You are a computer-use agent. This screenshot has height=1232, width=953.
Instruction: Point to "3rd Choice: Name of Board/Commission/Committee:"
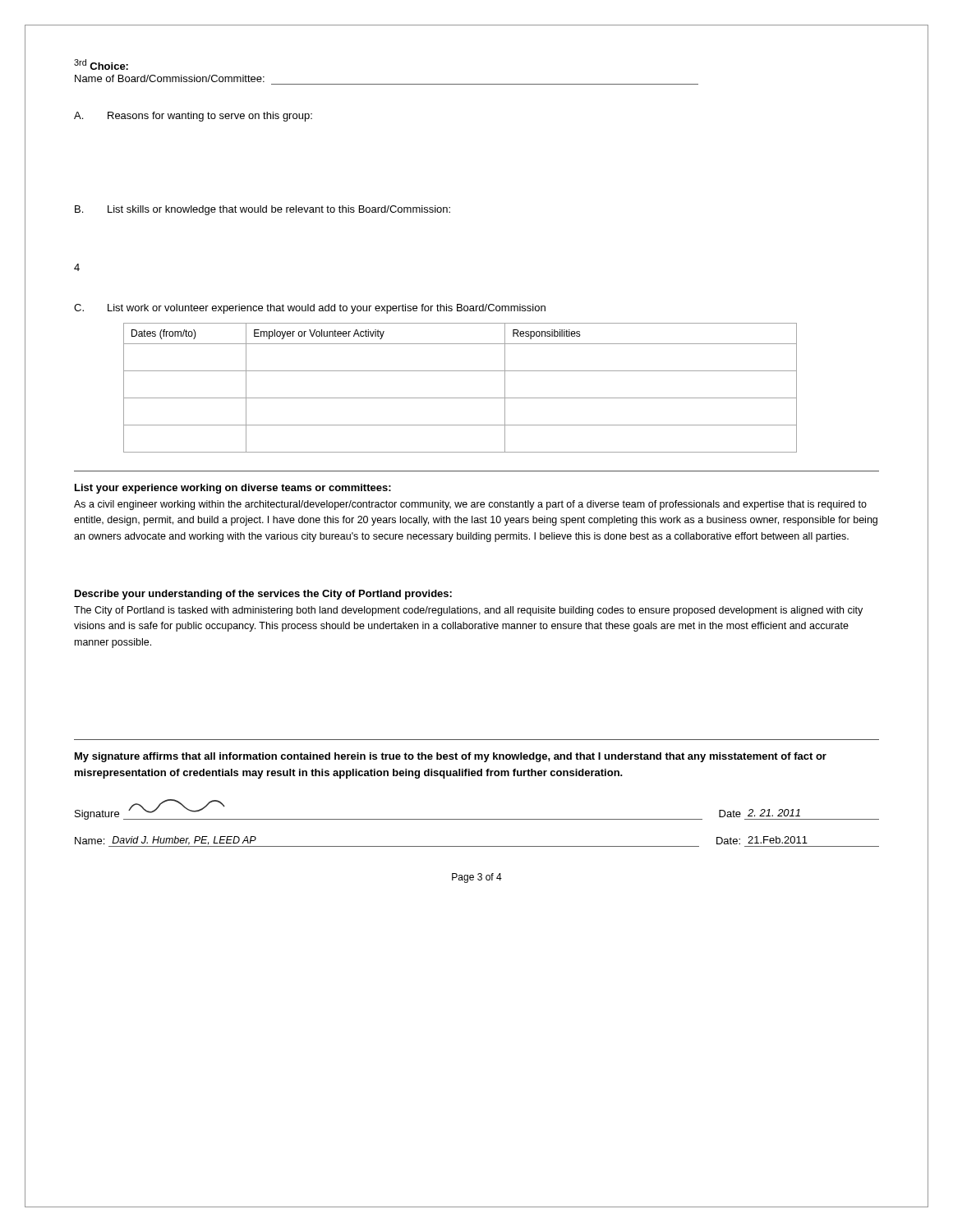tap(101, 64)
